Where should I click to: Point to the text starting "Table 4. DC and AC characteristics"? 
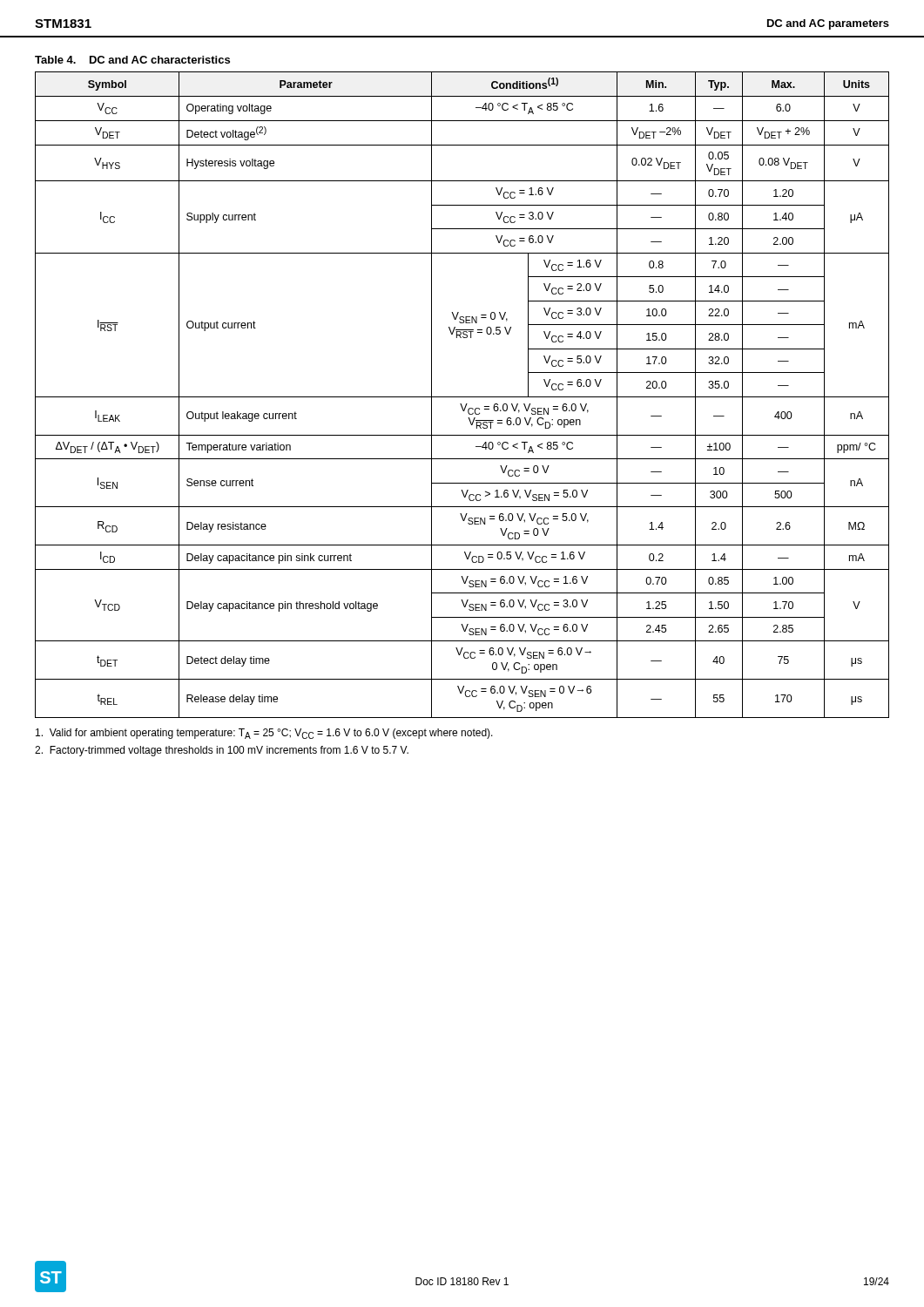pyautogui.click(x=133, y=60)
